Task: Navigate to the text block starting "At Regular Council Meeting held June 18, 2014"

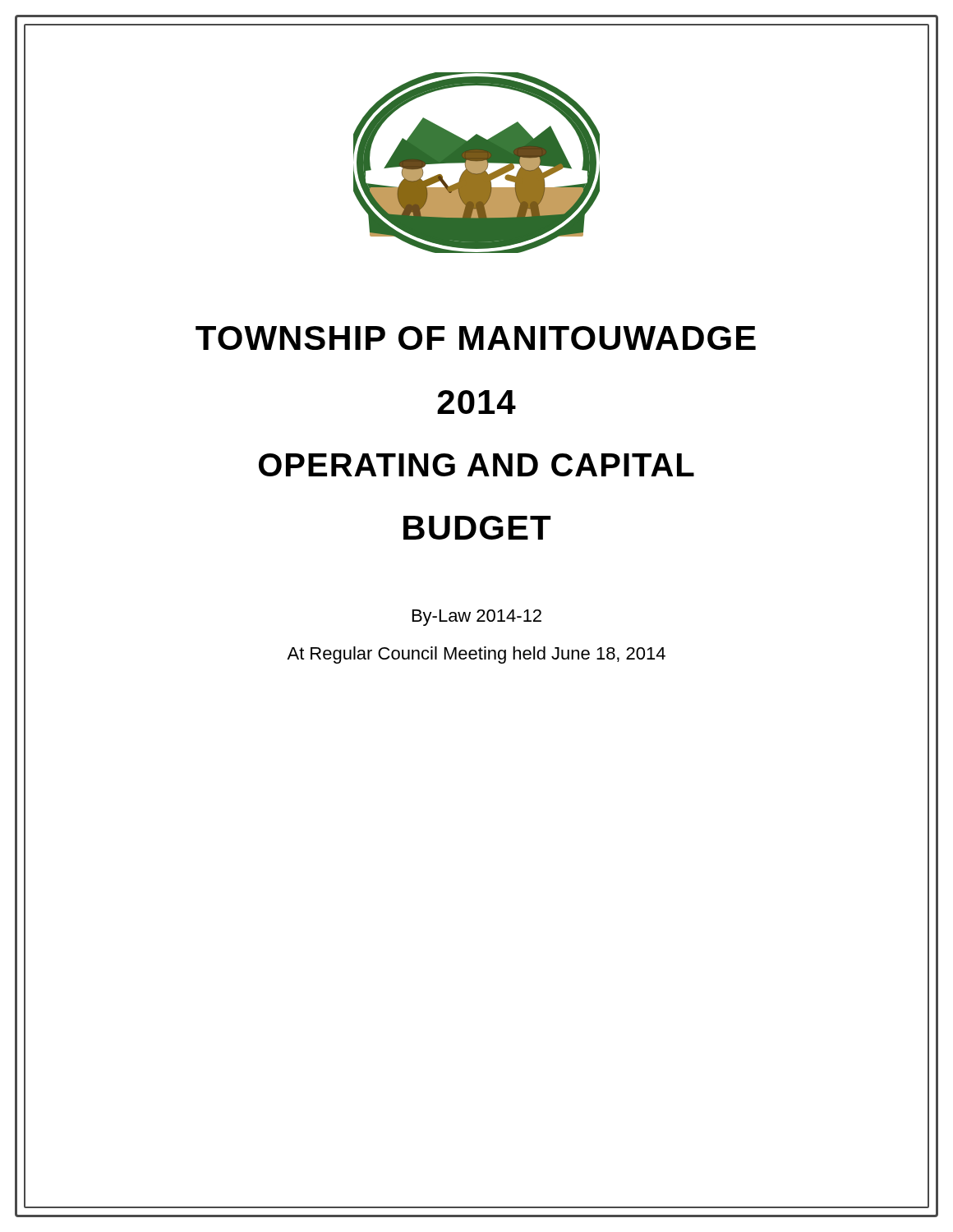Action: pyautogui.click(x=476, y=654)
